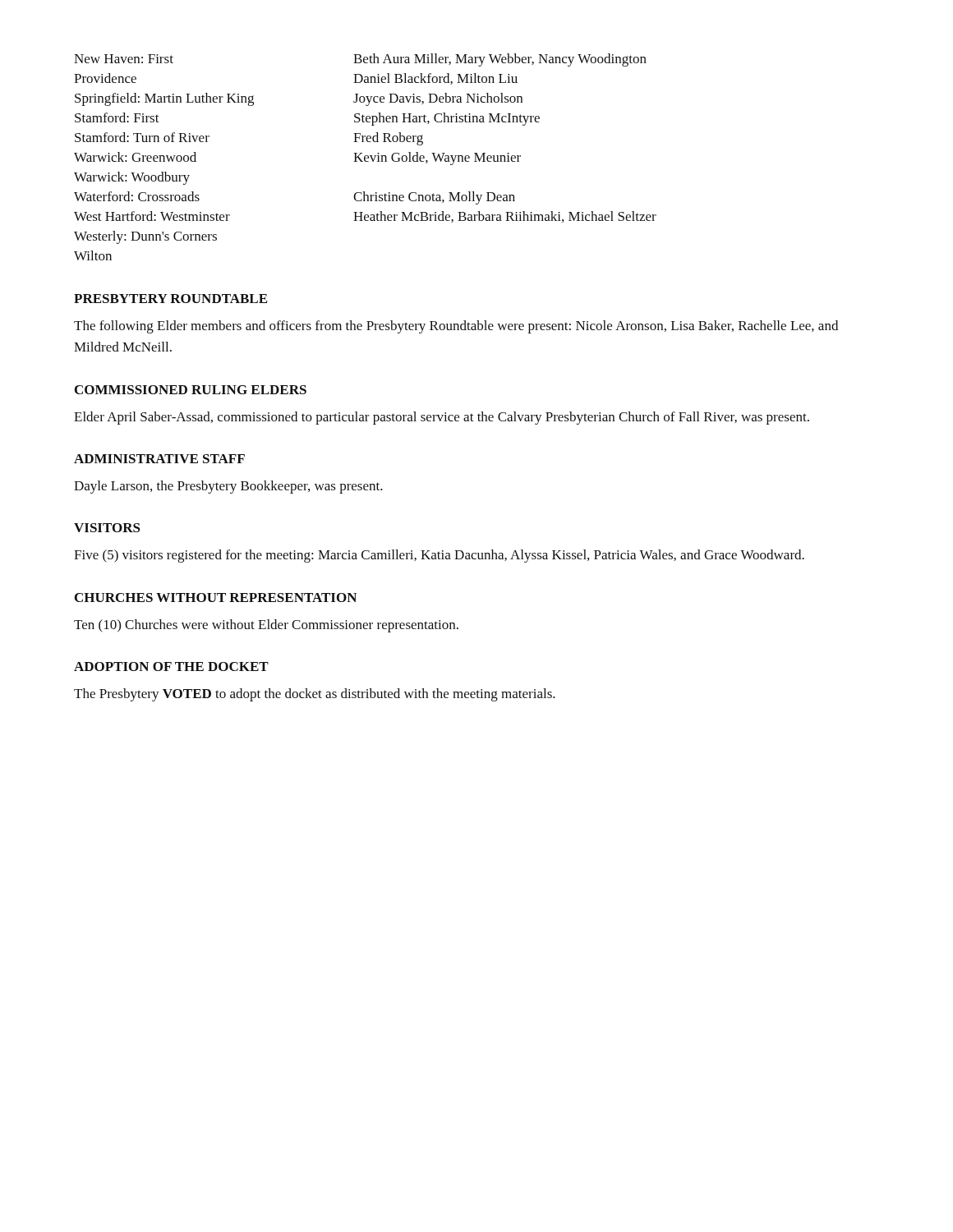Image resolution: width=953 pixels, height=1232 pixels.
Task: Find the passage starting "Elder April Saber-Assad, commissioned to particular"
Action: 442,417
